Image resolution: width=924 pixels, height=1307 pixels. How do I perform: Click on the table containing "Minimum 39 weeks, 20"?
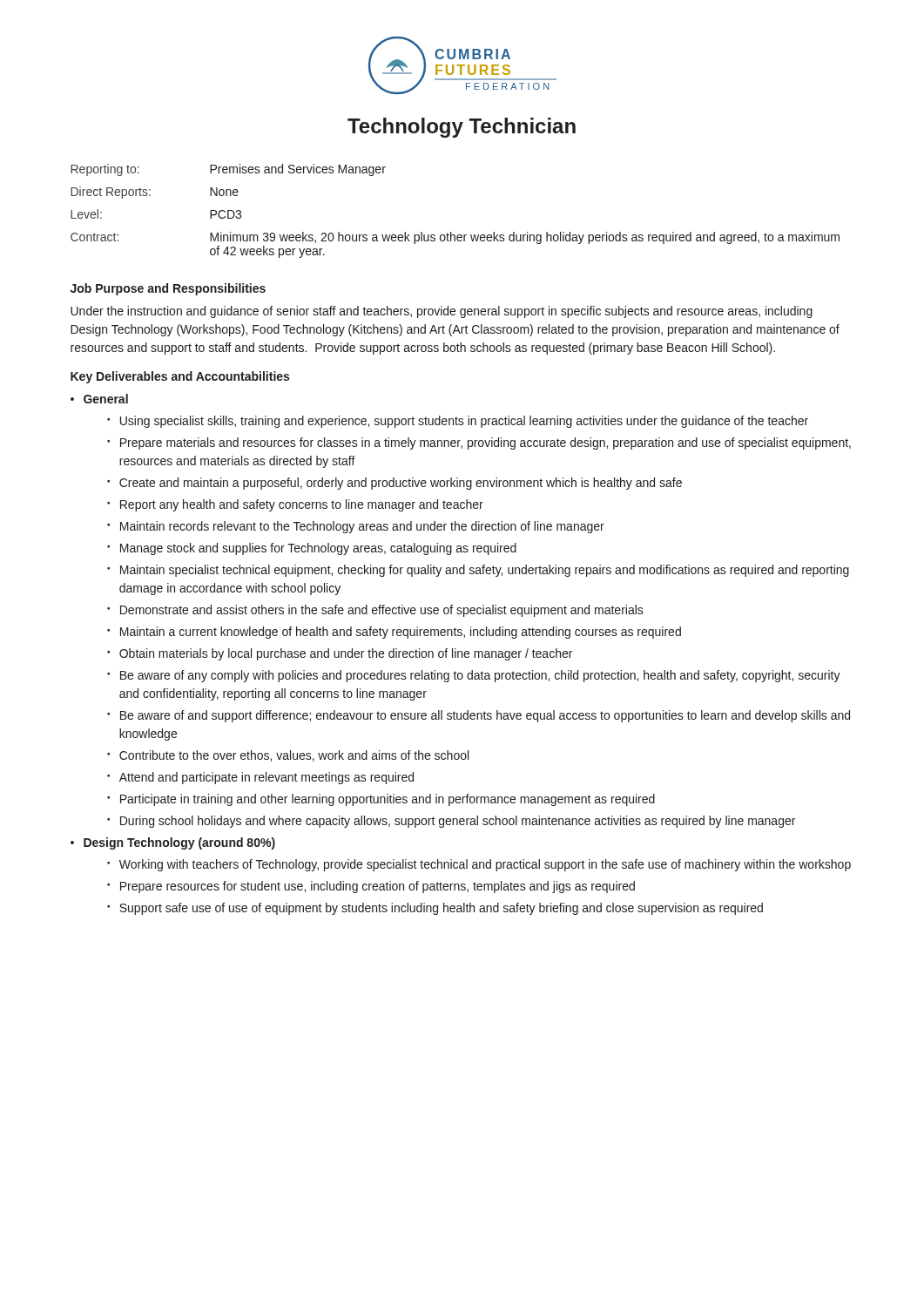tap(462, 210)
